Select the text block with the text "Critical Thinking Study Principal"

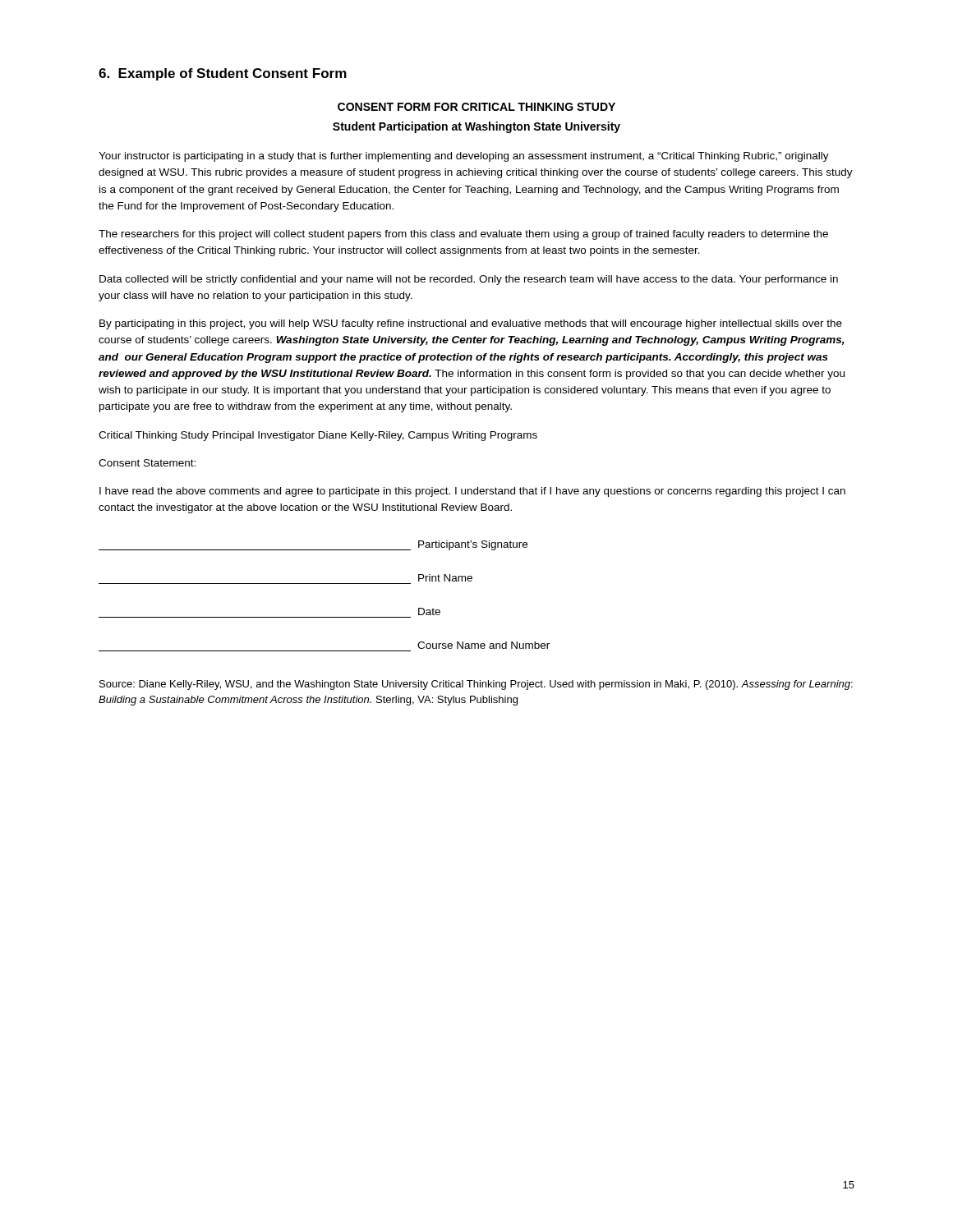(476, 435)
